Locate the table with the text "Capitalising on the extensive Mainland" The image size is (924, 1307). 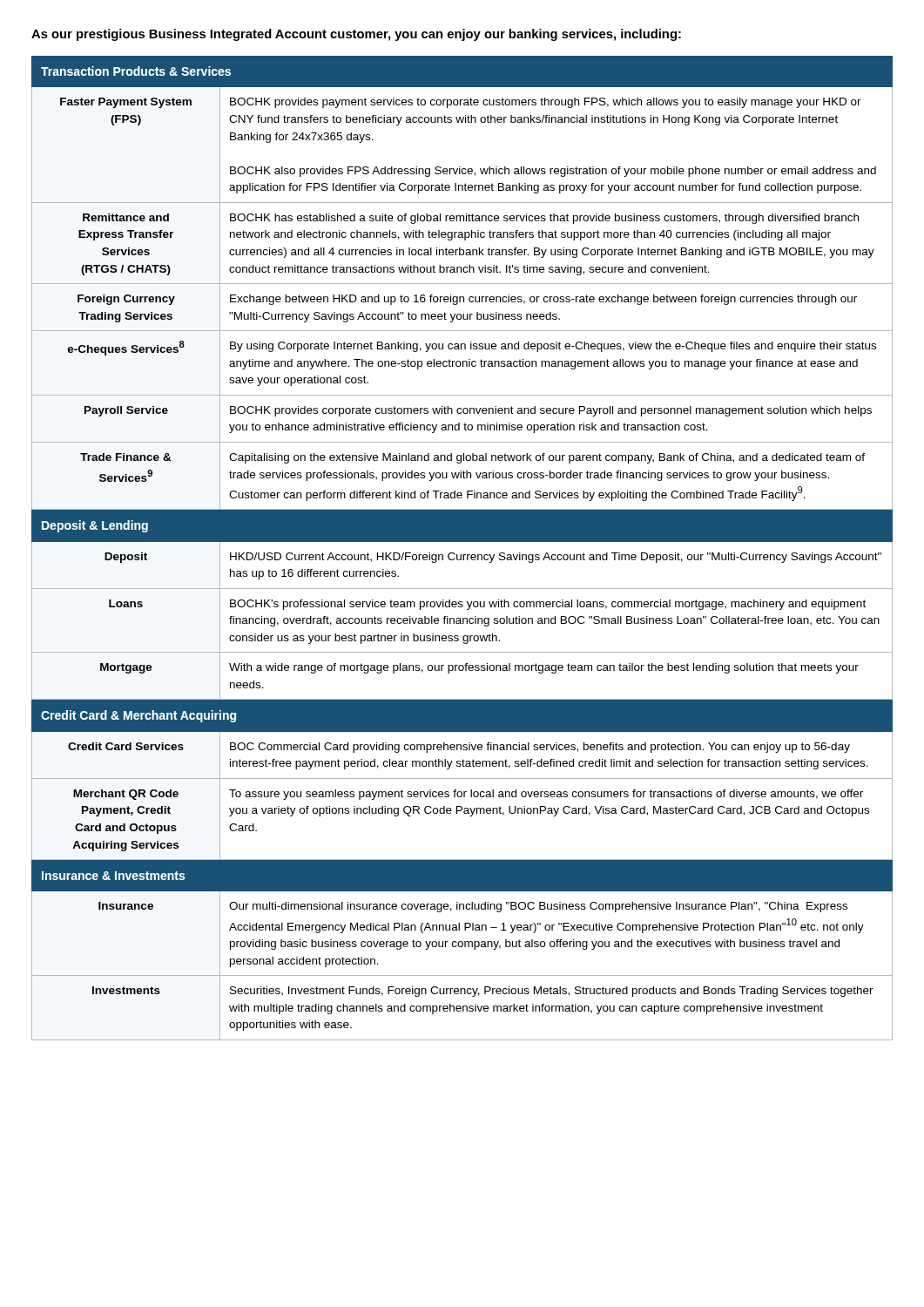click(x=462, y=283)
